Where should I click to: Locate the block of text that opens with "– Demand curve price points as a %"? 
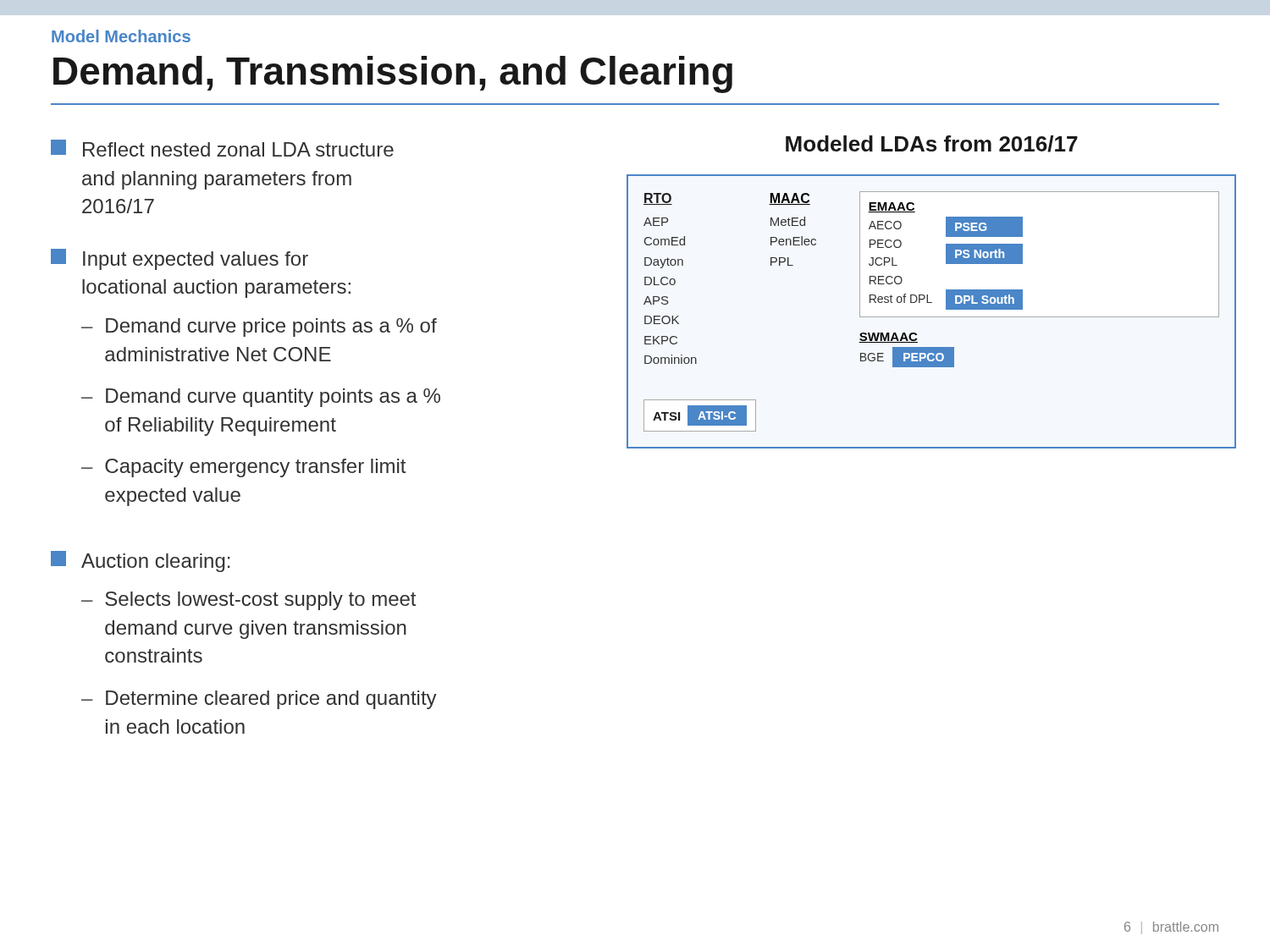259,340
